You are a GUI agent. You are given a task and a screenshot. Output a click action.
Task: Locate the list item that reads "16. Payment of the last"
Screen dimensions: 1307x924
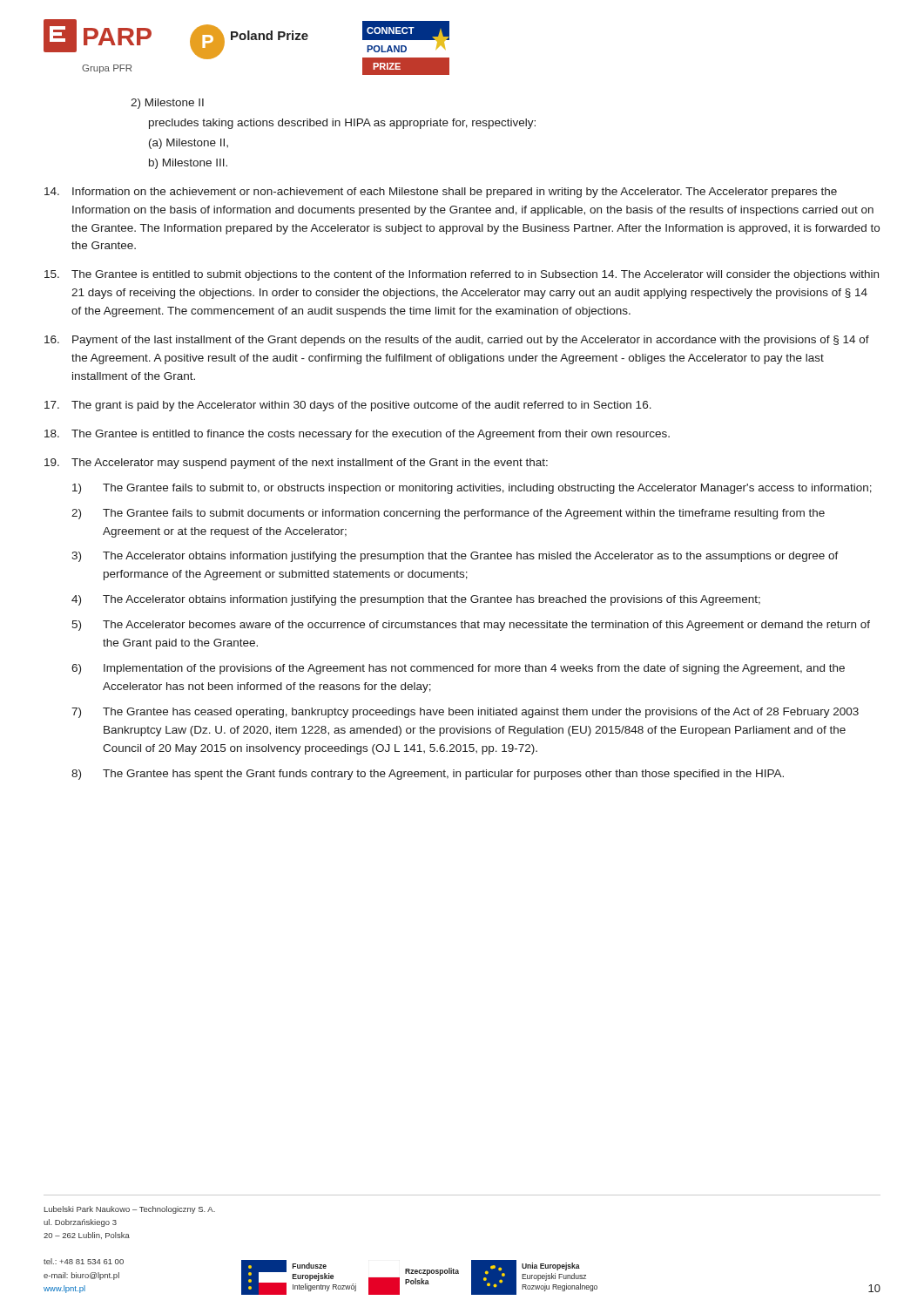[462, 359]
